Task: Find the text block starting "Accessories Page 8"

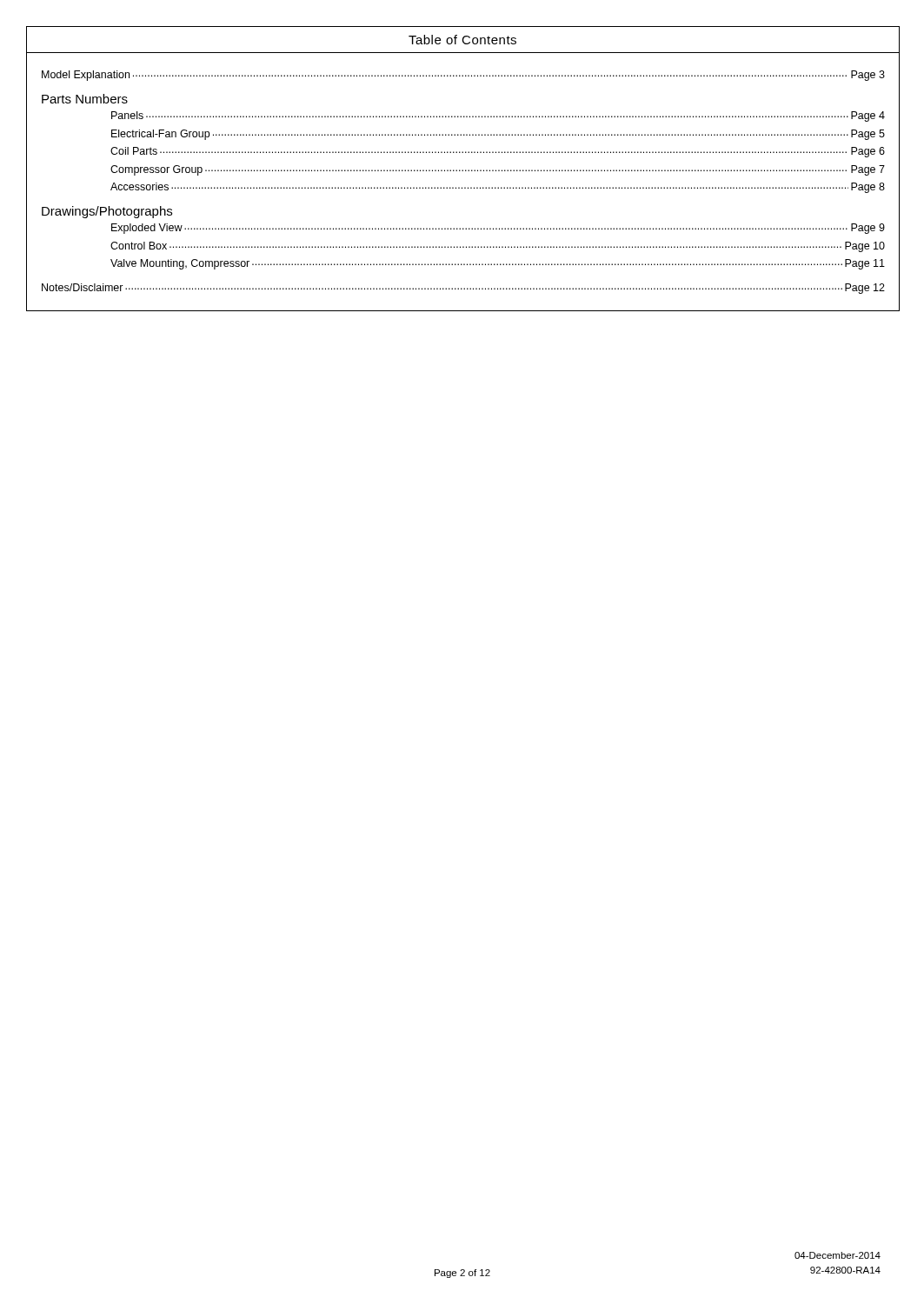Action: click(x=498, y=187)
